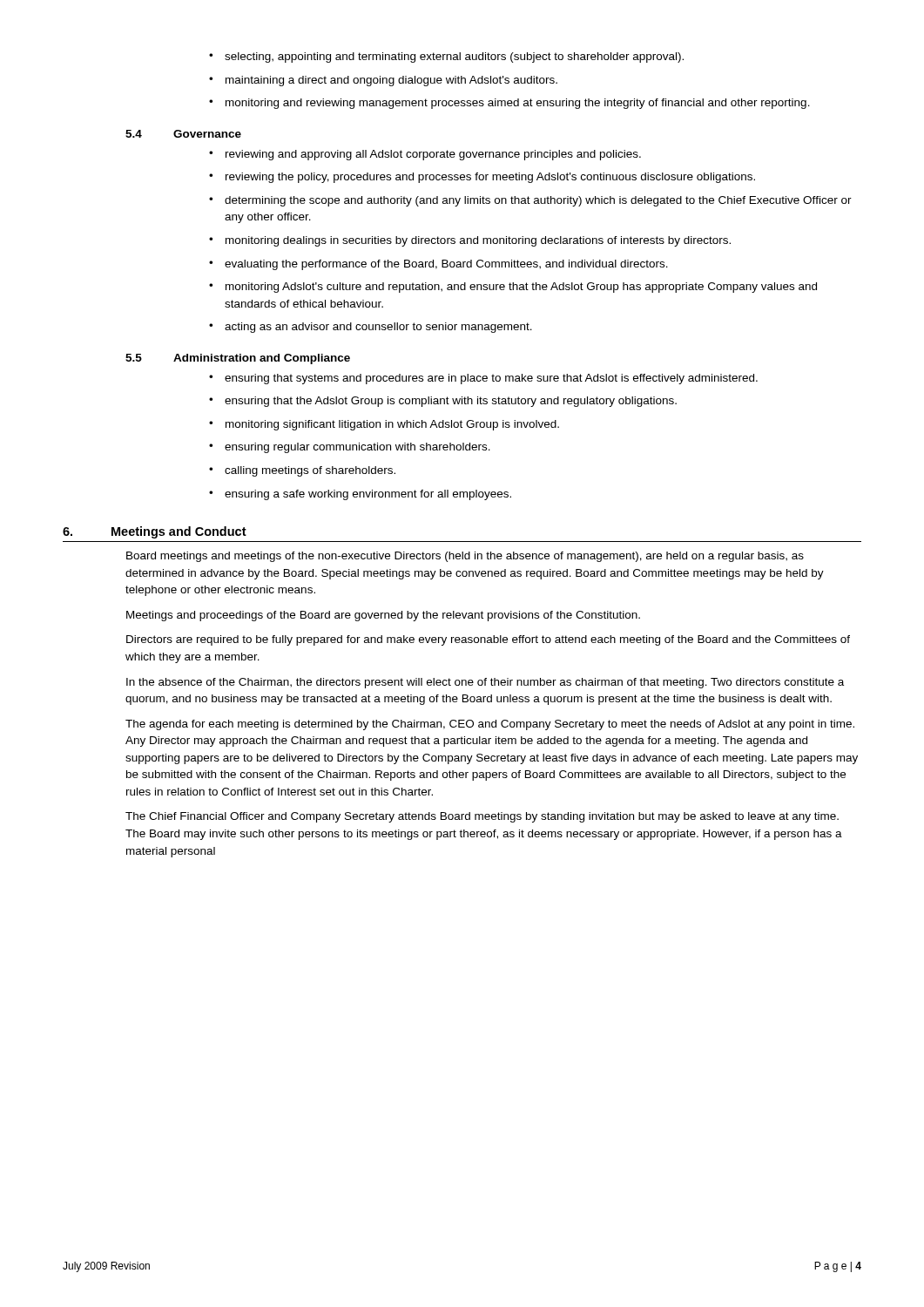Click the passage that begins "• monitoring dealings in securities by directors and"

pyautogui.click(x=535, y=240)
